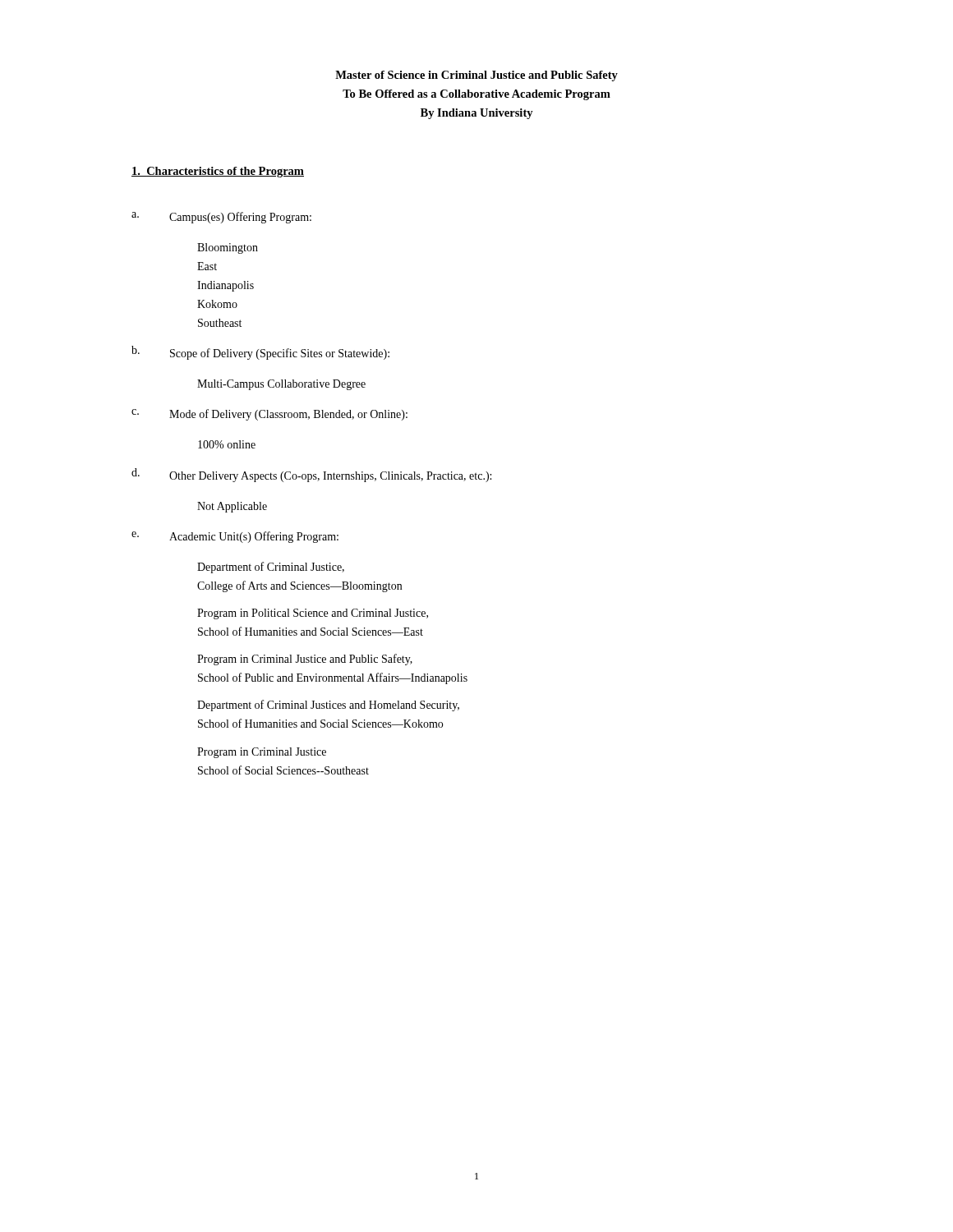Select the list item that reads "c. Mode of Delivery"

point(269,415)
